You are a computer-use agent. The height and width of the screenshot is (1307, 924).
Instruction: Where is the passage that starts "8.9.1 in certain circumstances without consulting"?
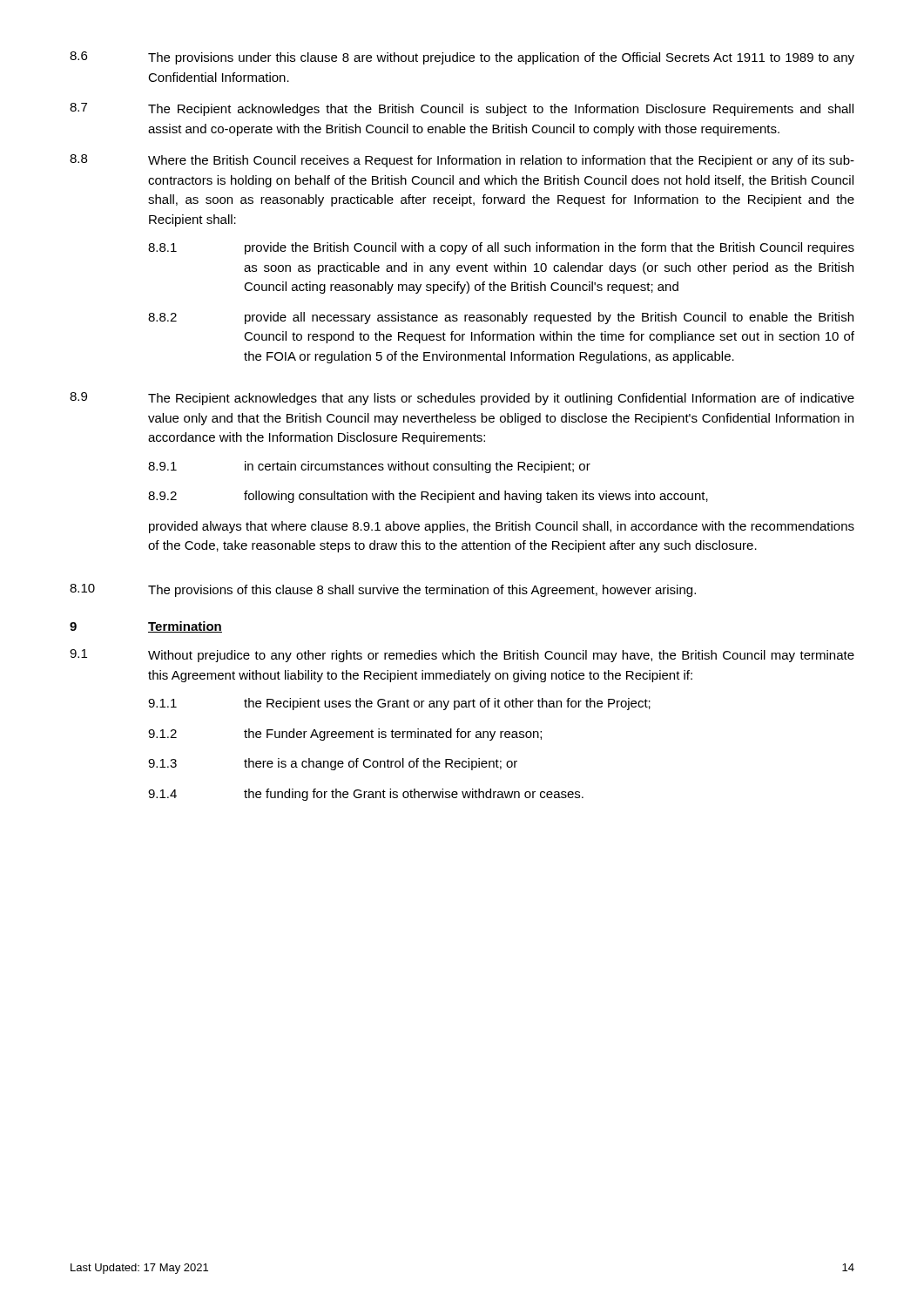[501, 466]
